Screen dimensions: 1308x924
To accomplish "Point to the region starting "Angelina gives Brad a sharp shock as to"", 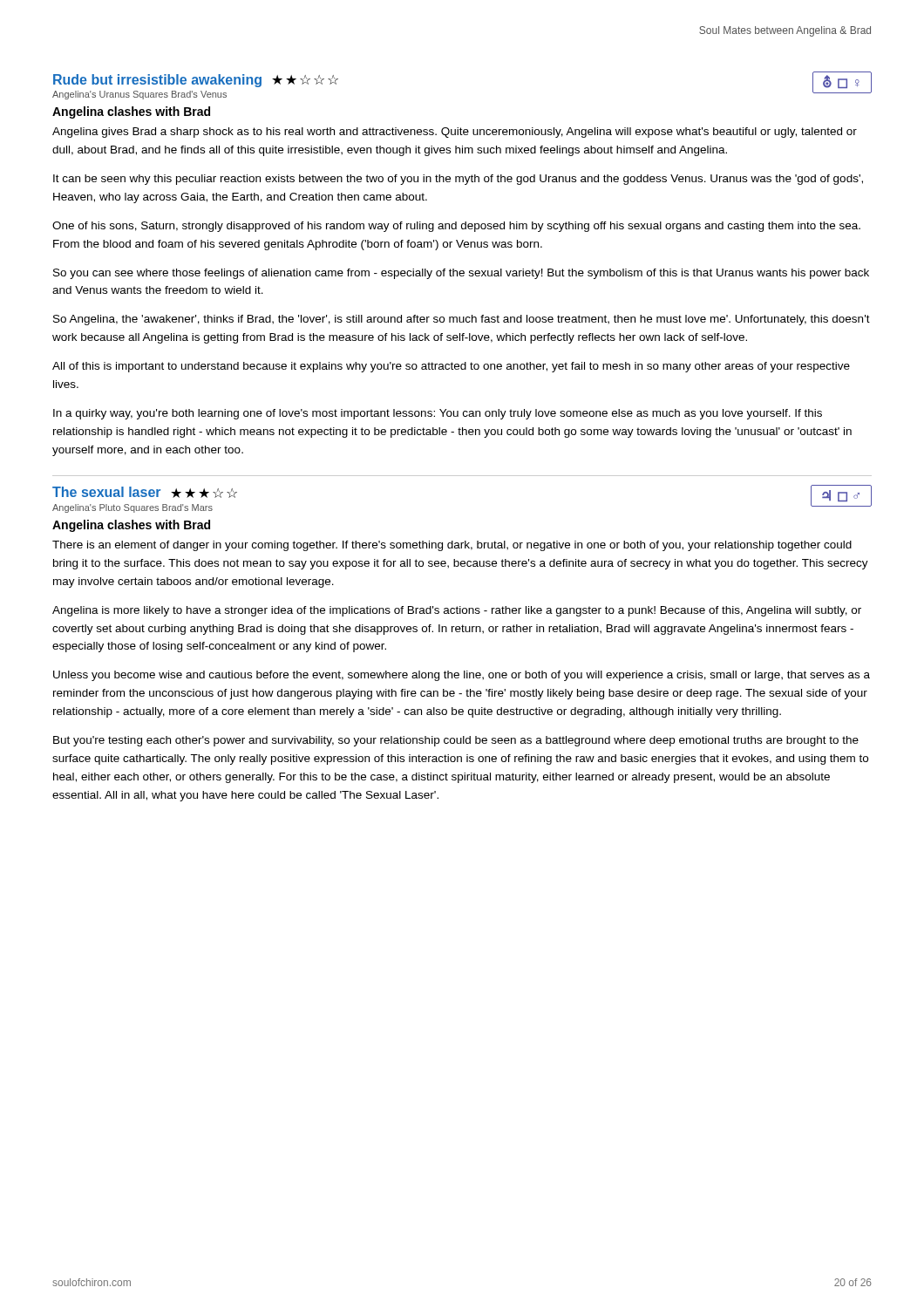I will click(x=455, y=140).
